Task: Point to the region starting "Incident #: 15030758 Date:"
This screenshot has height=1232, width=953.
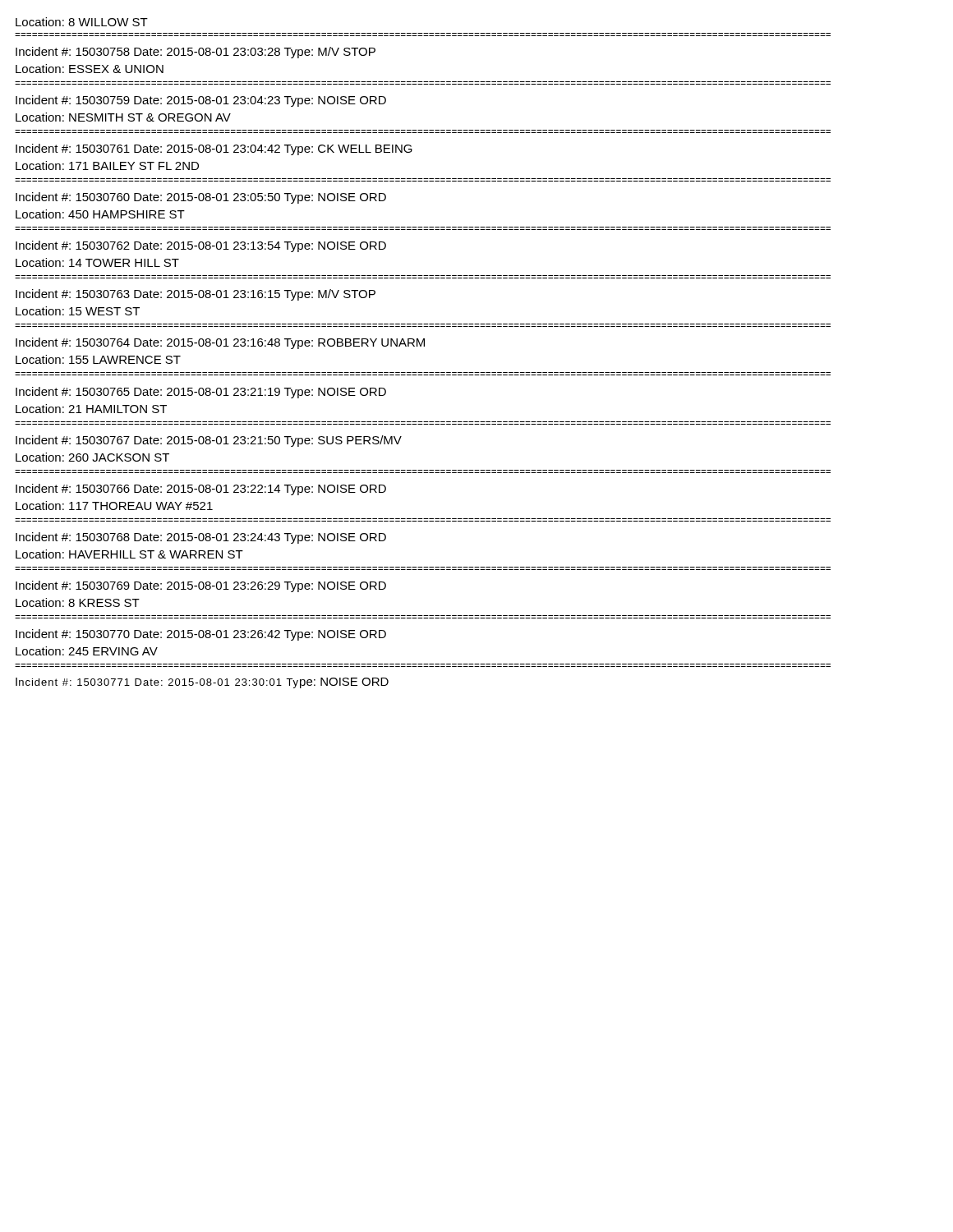Action: [196, 53]
